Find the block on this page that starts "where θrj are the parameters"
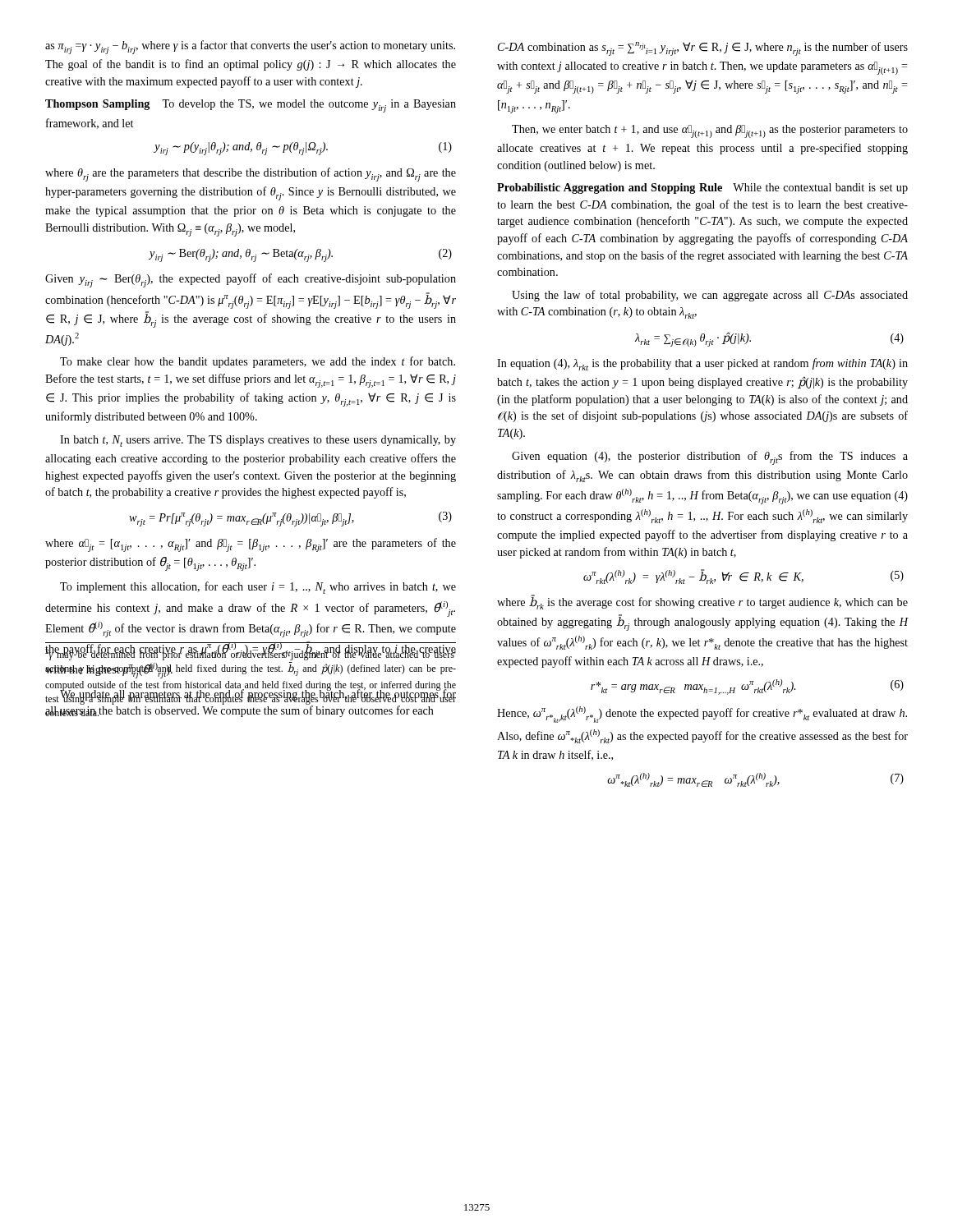Viewport: 953px width, 1232px height. (251, 201)
